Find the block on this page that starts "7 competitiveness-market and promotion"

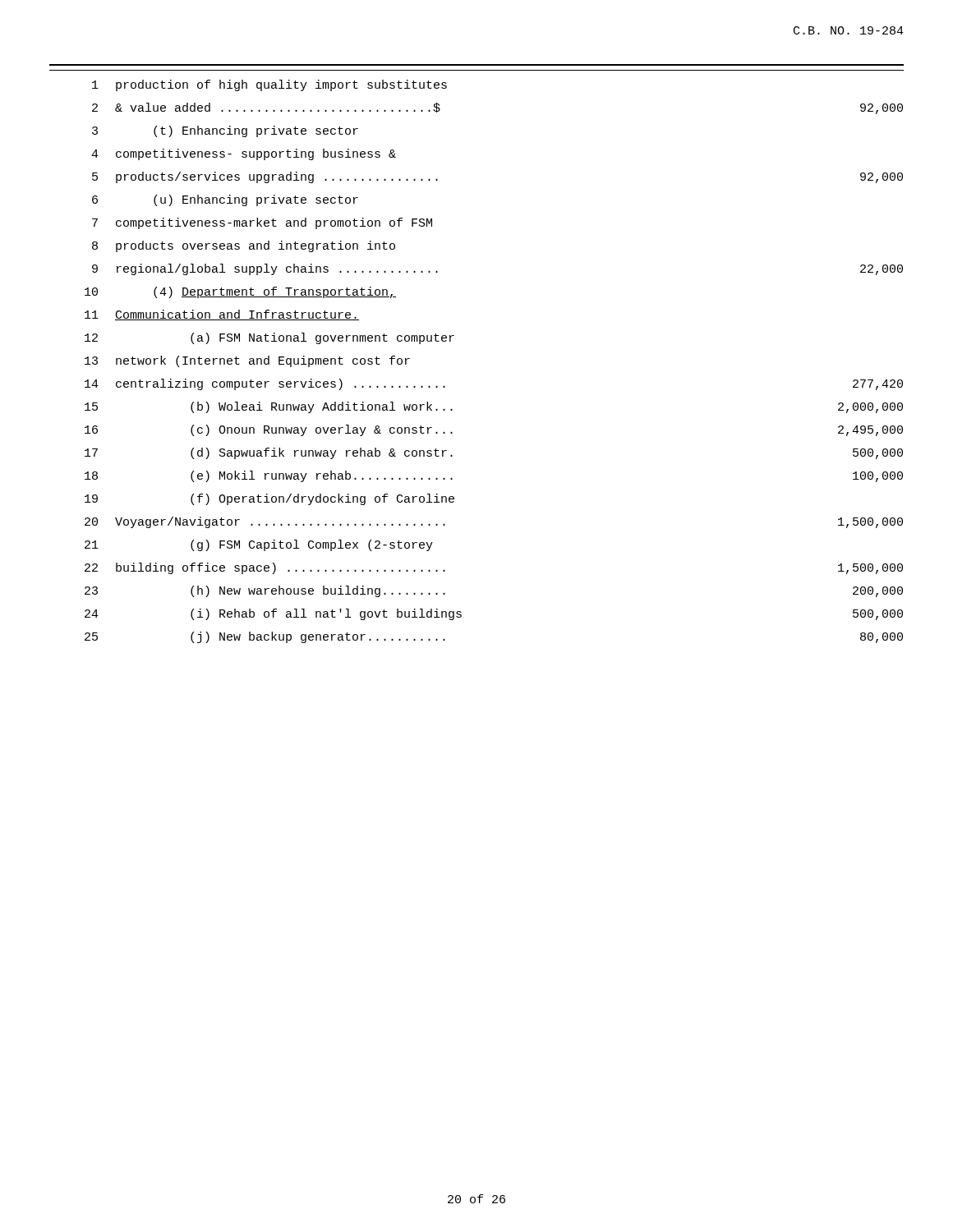click(x=423, y=224)
